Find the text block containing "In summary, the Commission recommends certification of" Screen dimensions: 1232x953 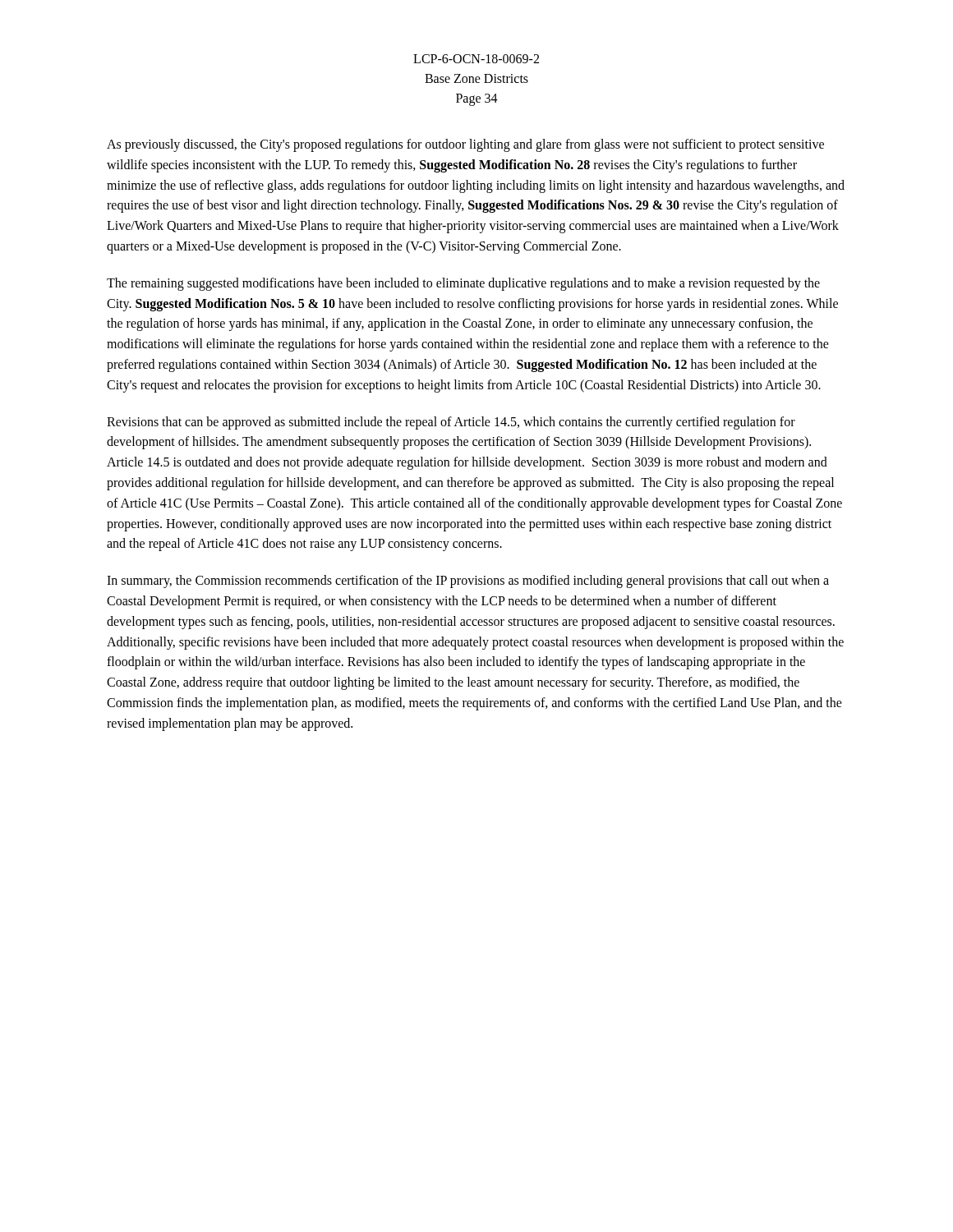pos(475,652)
